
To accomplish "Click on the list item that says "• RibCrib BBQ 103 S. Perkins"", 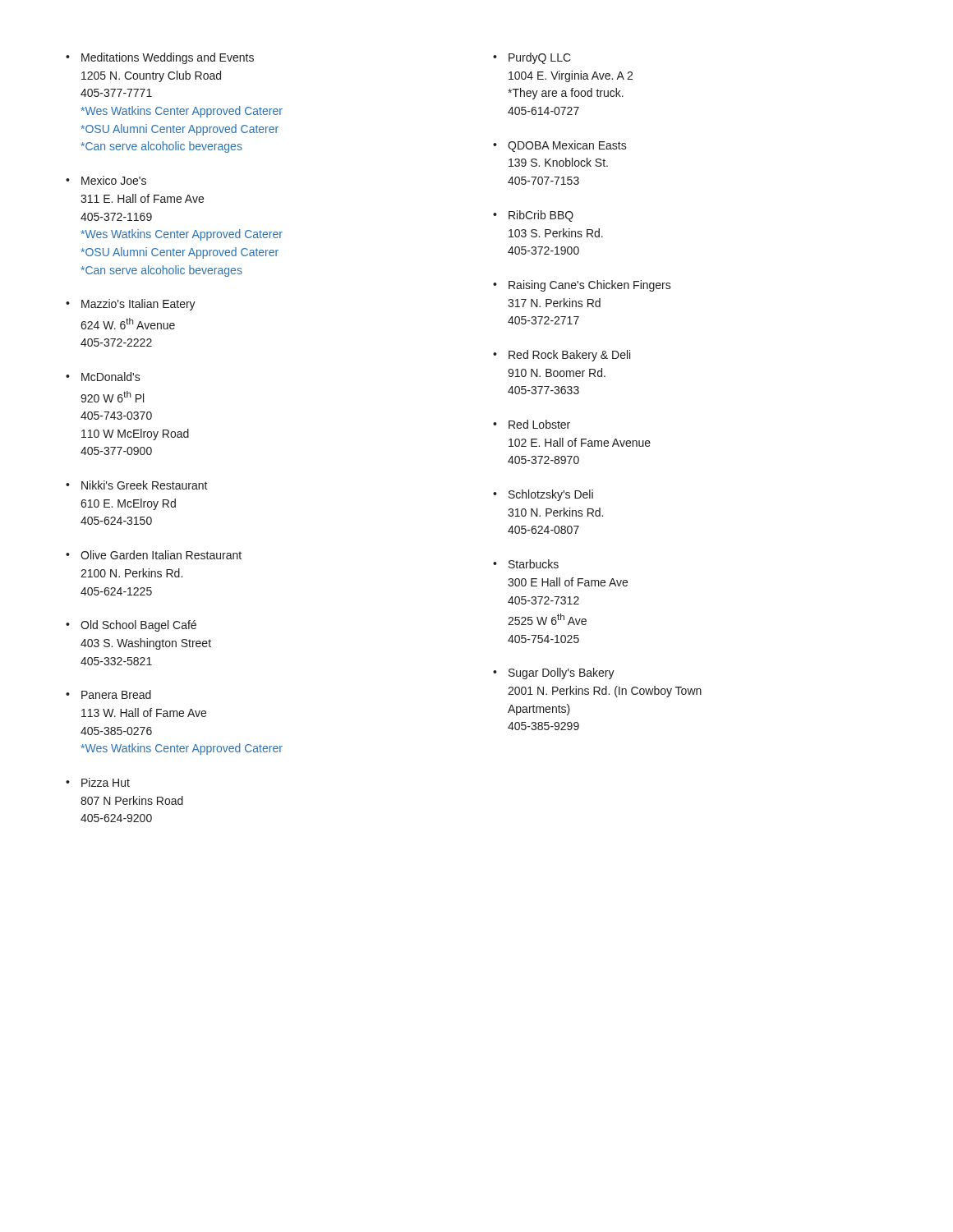I will click(533, 216).
